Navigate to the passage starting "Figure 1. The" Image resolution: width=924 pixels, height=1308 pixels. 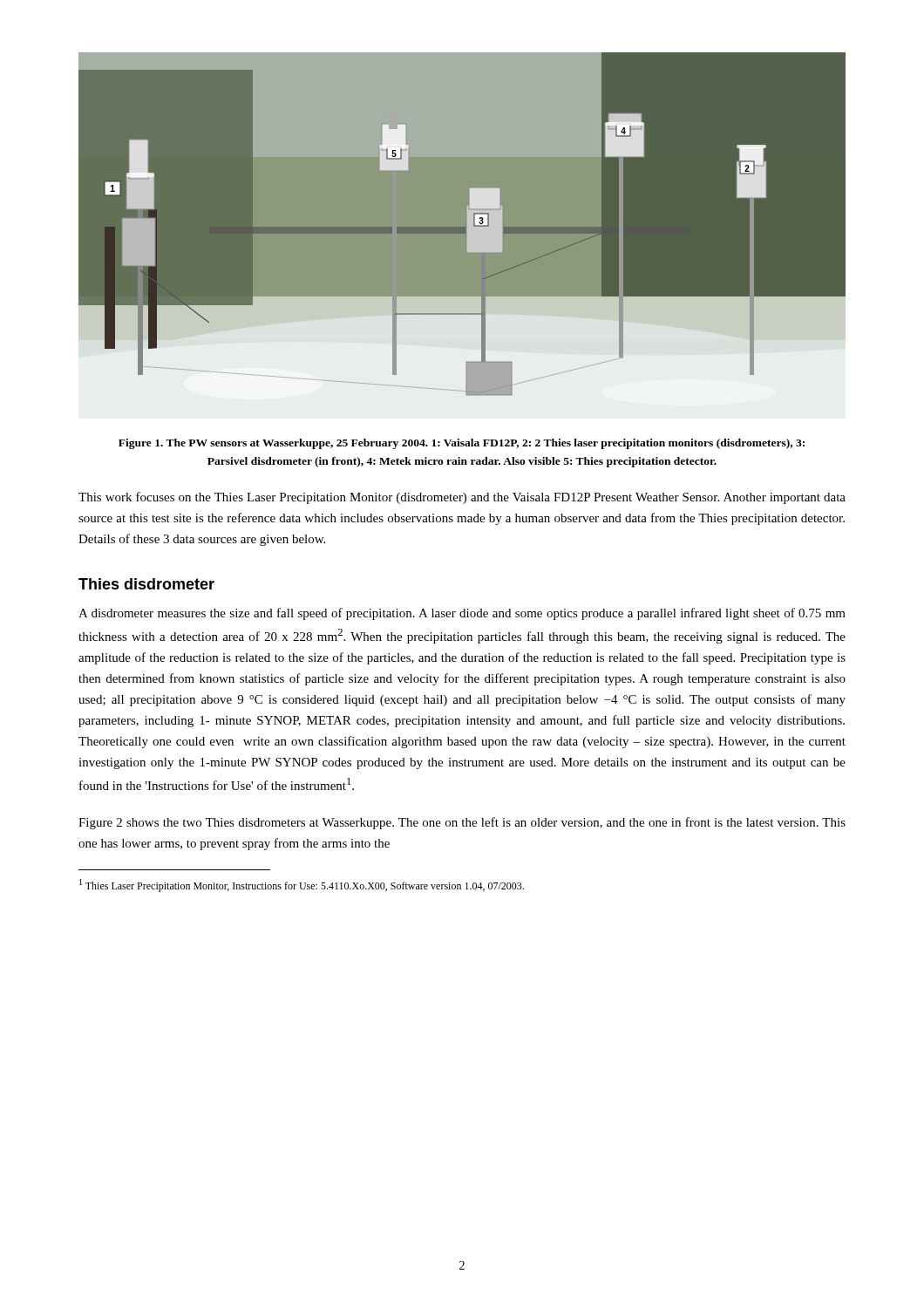(x=462, y=452)
